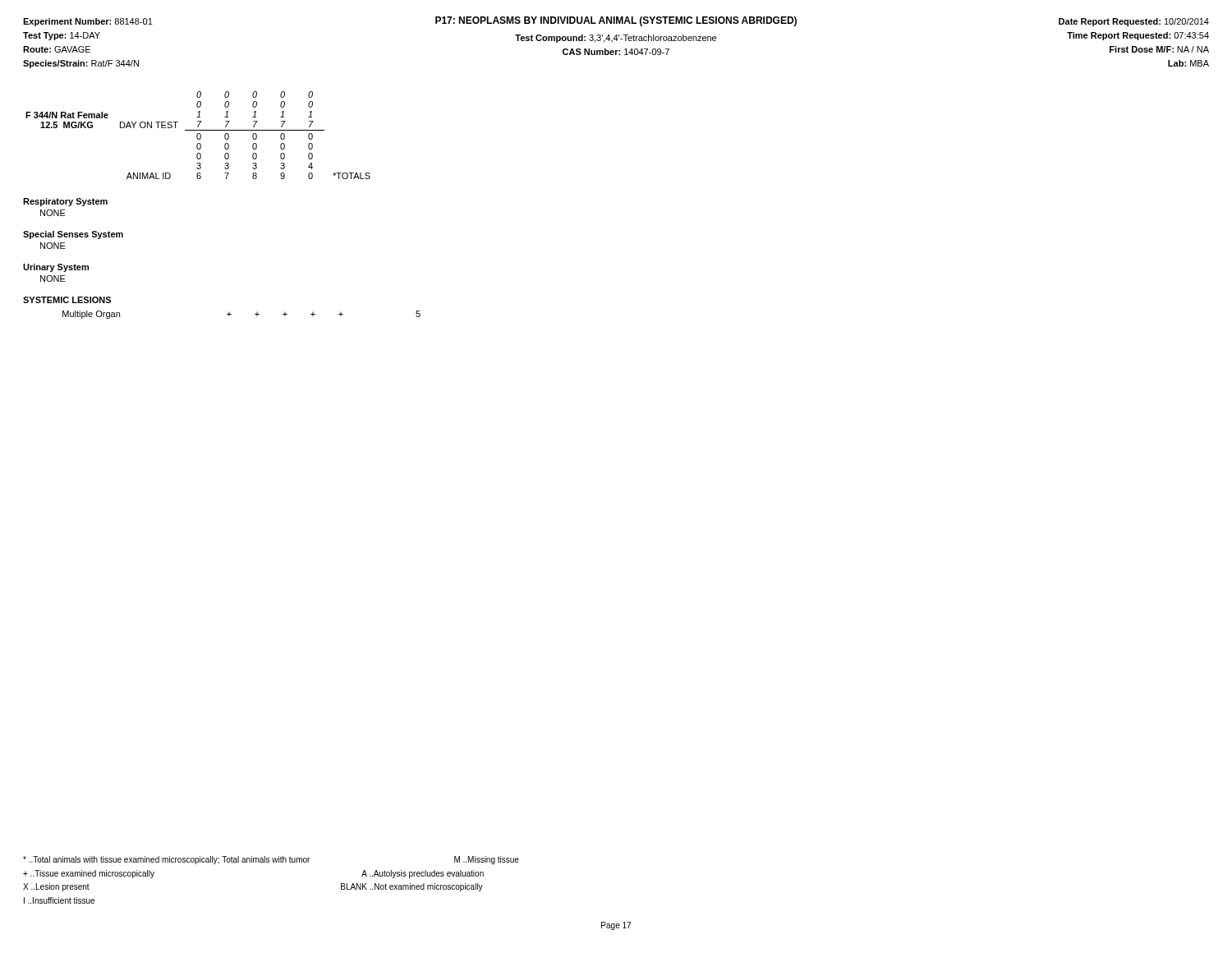The image size is (1232, 953).
Task: Locate the block starting "Special Senses System"
Action: pos(73,234)
